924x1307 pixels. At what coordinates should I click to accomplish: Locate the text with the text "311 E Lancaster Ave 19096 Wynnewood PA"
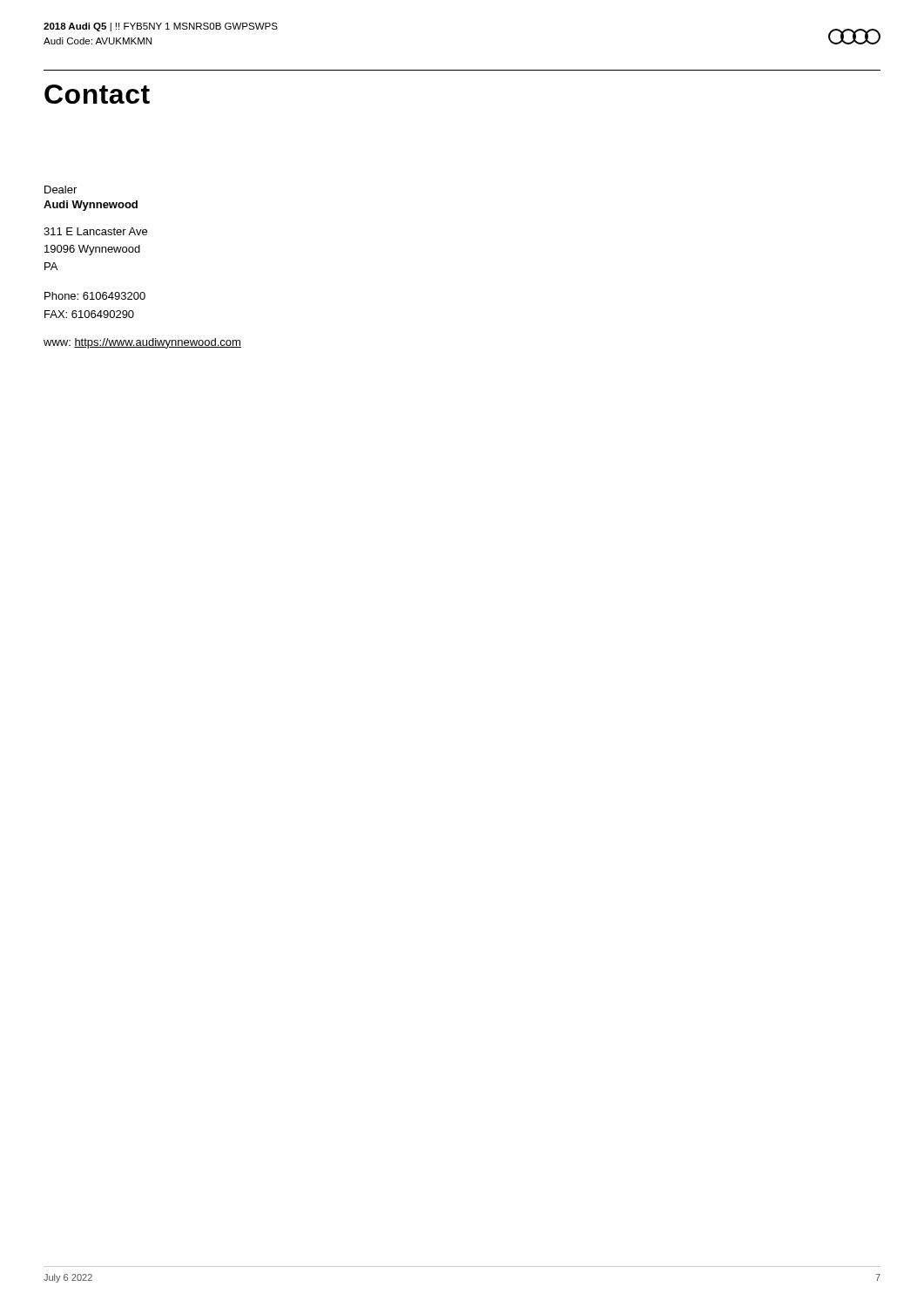[x=96, y=249]
